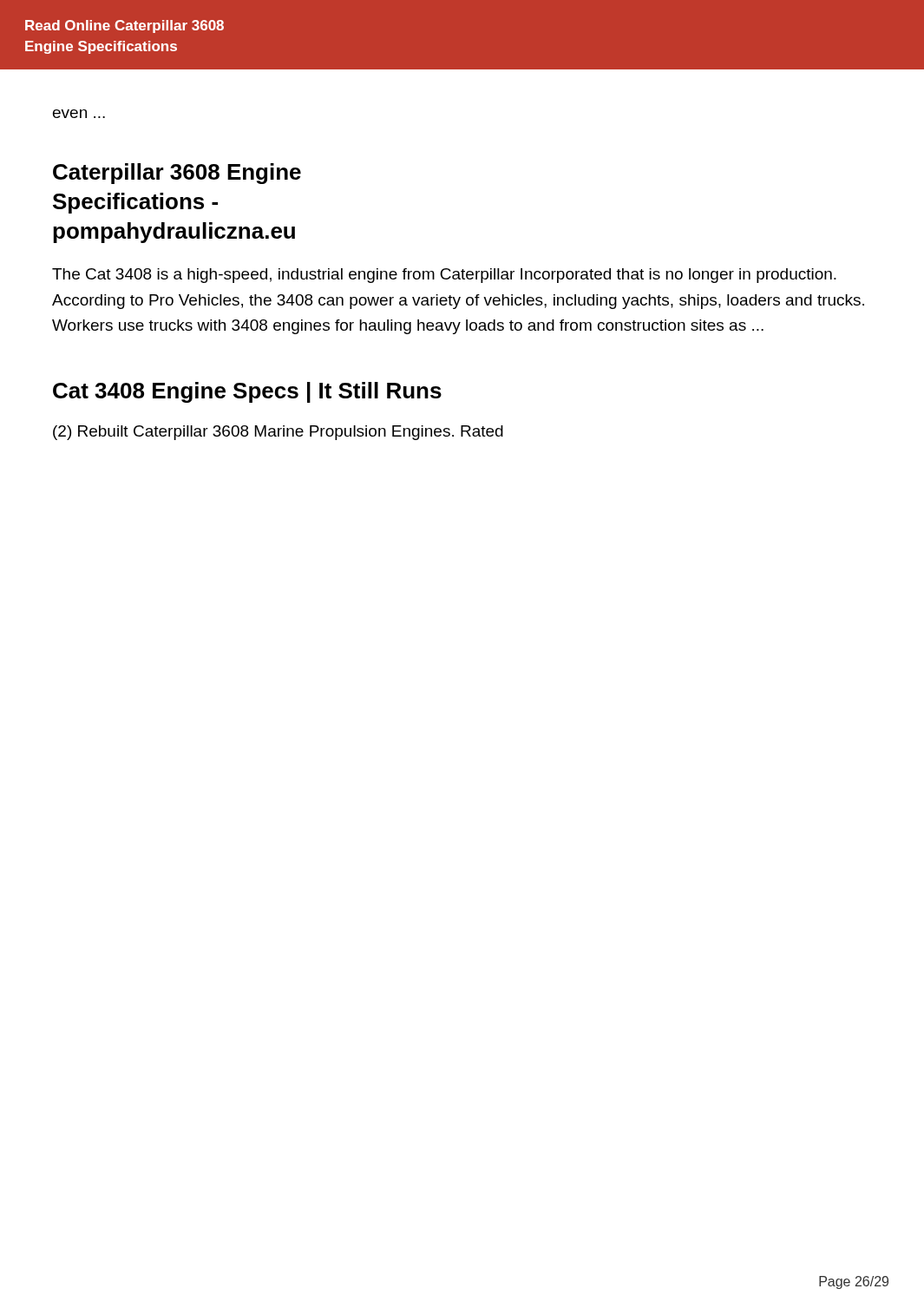Find the text block that says "The Cat 3408"
Screen dimensions: 1302x924
pyautogui.click(x=459, y=300)
